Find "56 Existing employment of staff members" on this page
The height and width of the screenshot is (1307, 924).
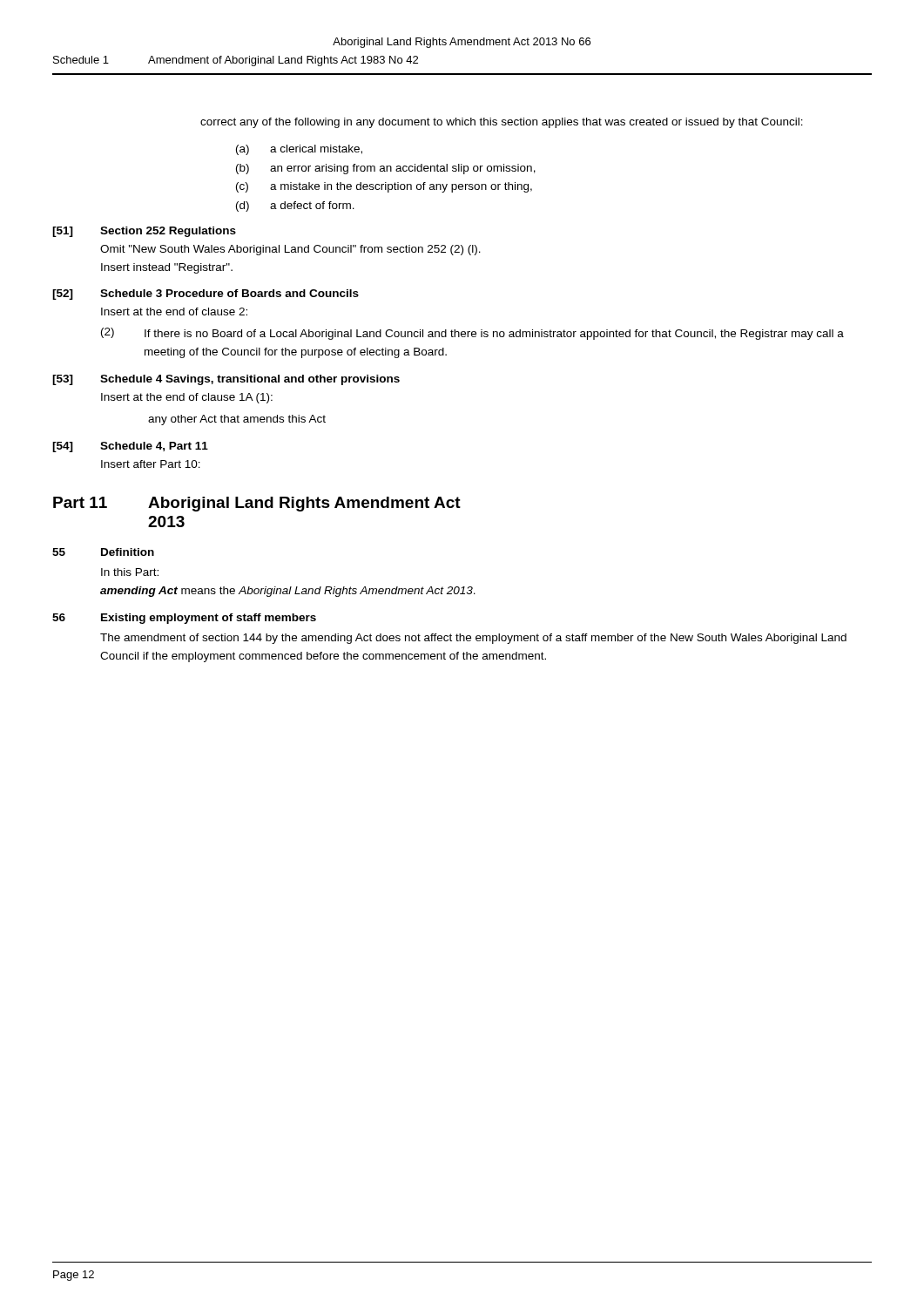pyautogui.click(x=184, y=617)
